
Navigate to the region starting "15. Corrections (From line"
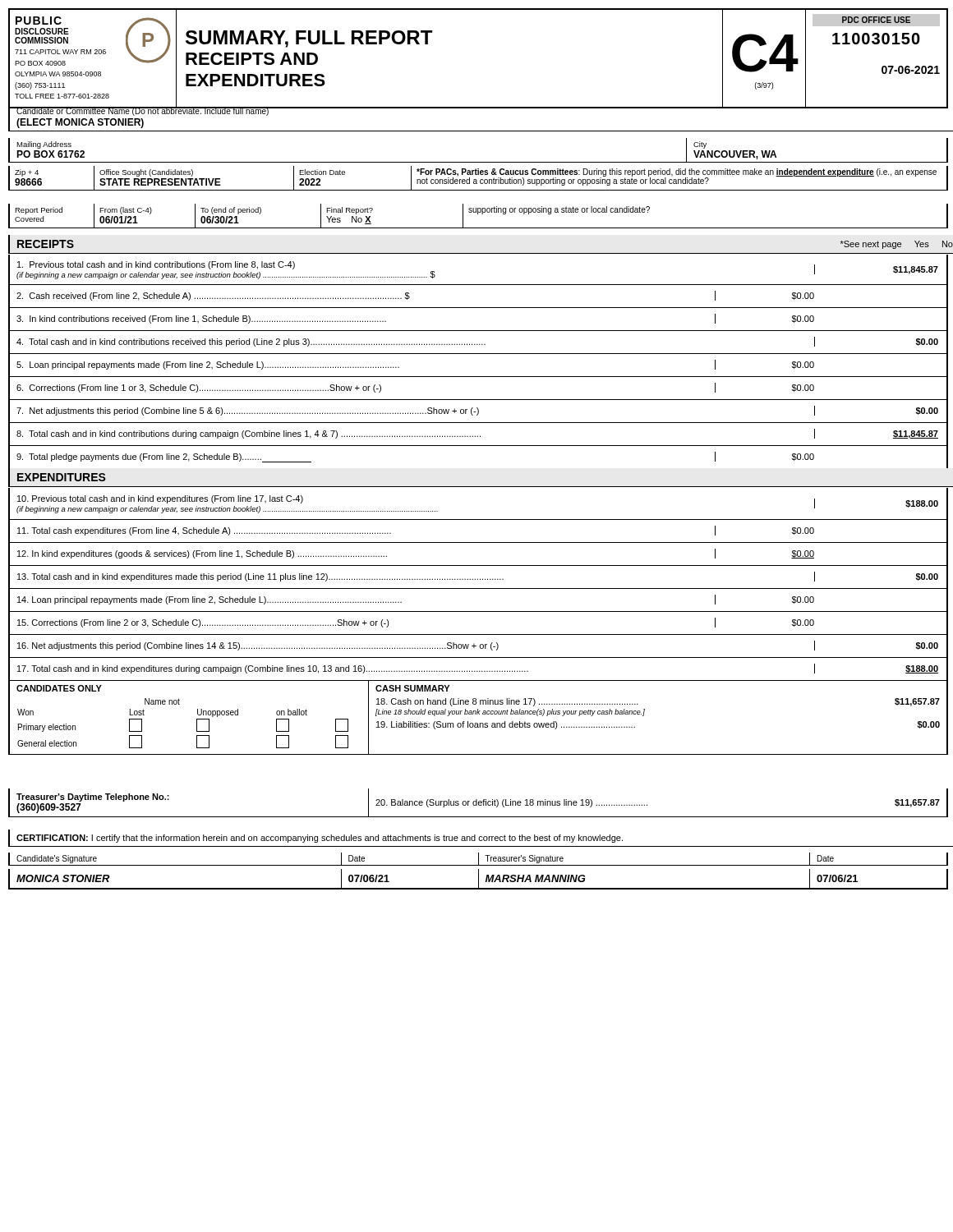click(x=416, y=623)
